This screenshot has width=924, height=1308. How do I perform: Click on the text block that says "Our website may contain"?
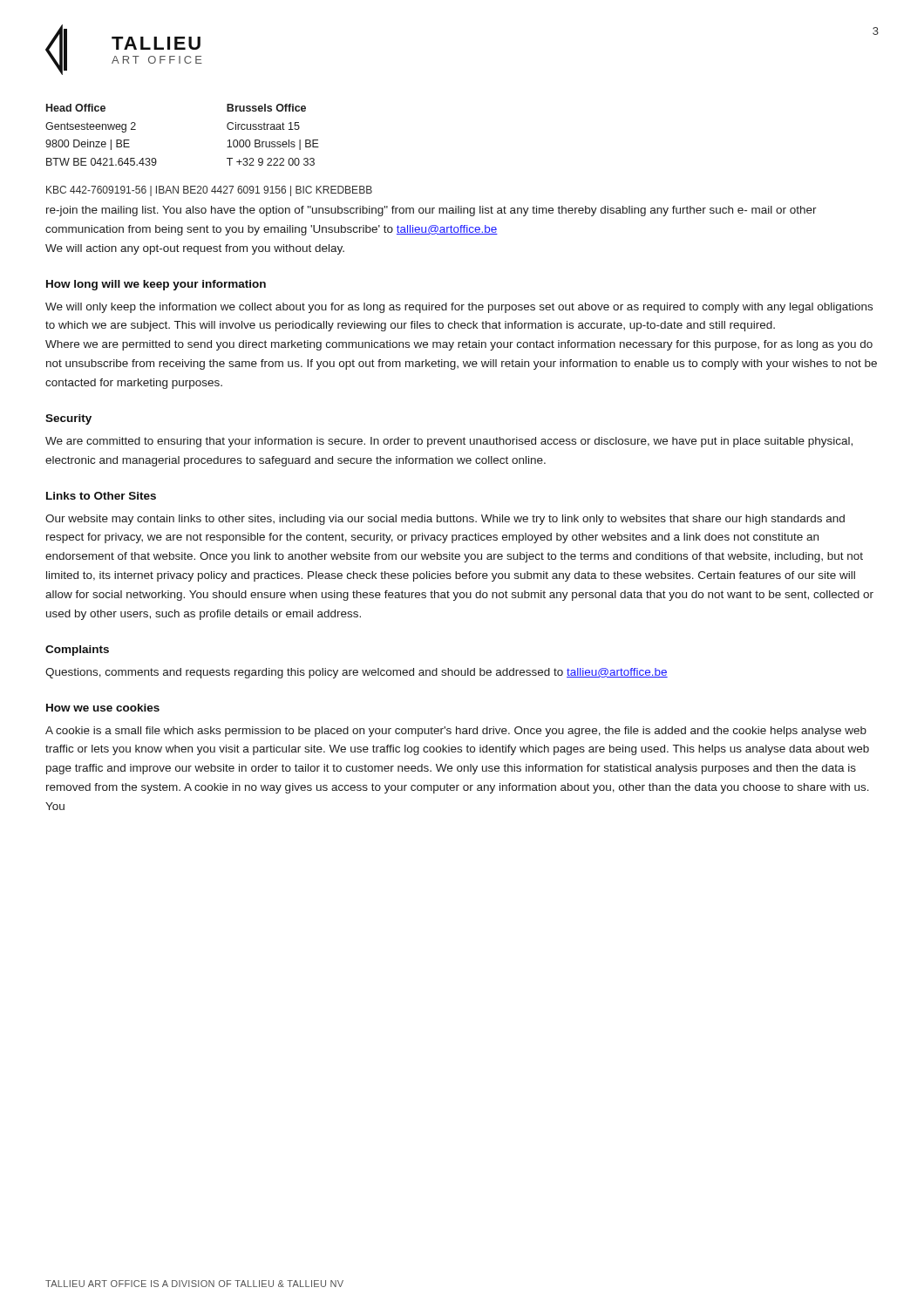[459, 566]
